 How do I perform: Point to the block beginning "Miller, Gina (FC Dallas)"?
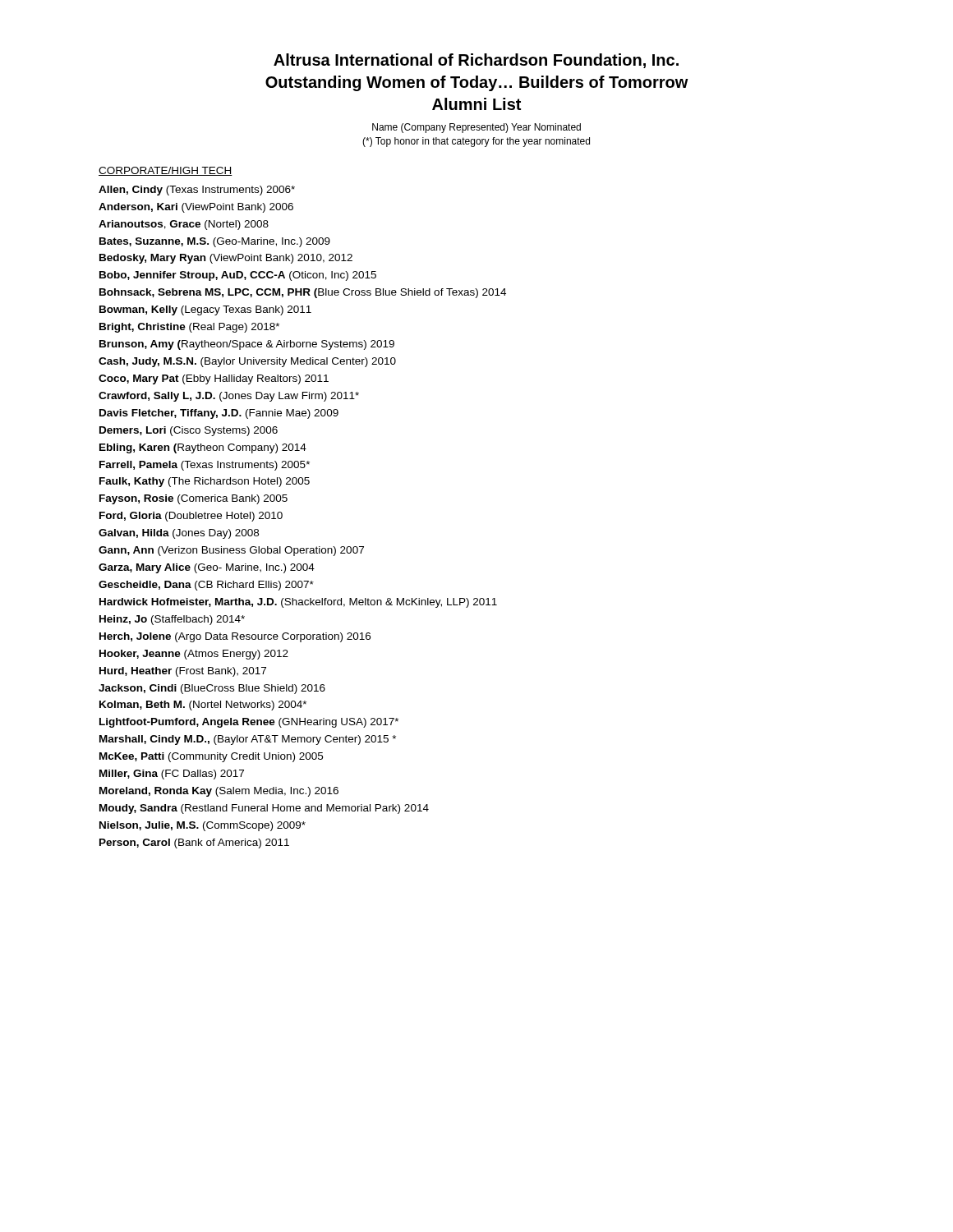pyautogui.click(x=172, y=773)
